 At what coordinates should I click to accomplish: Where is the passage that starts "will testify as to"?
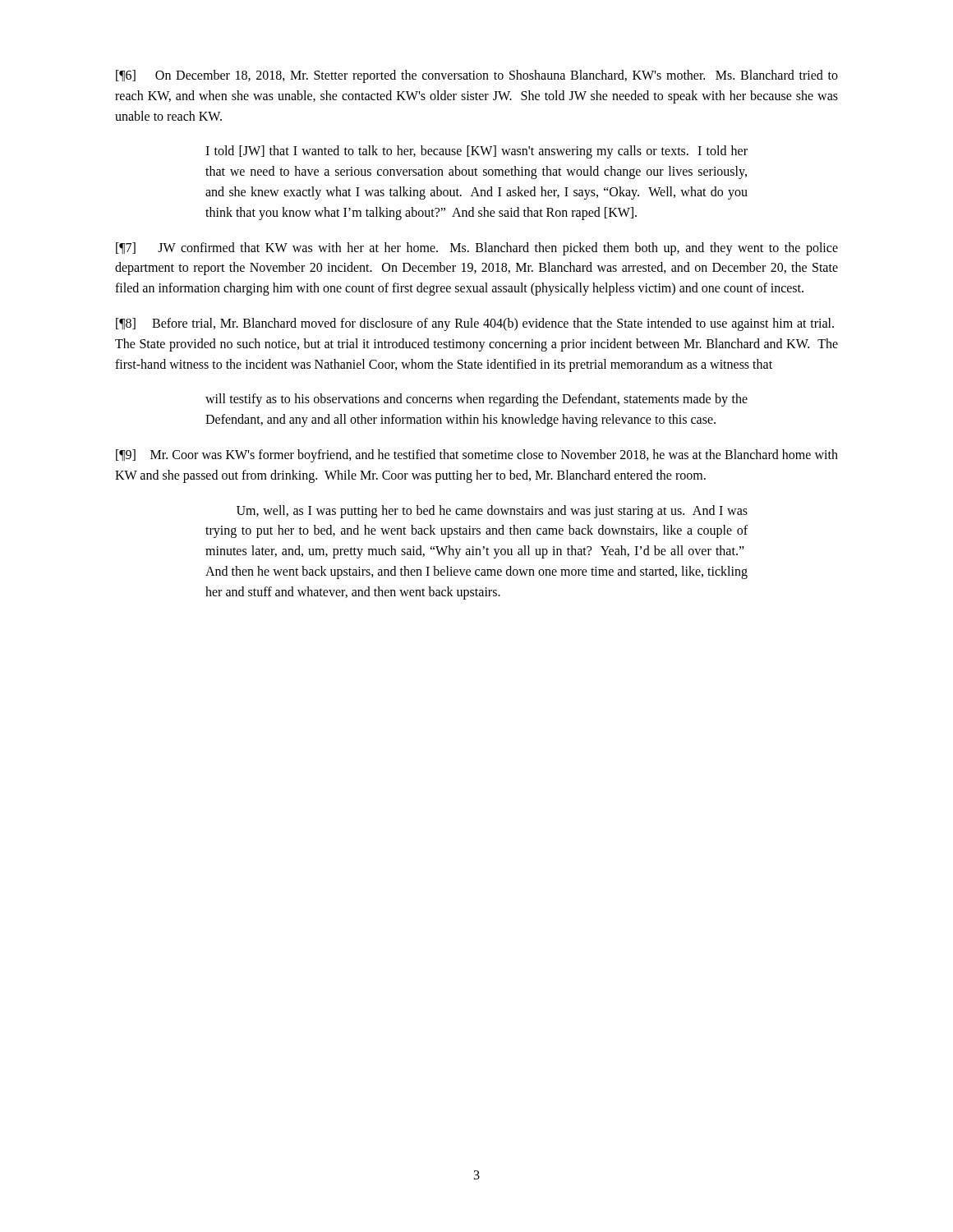[x=476, y=409]
